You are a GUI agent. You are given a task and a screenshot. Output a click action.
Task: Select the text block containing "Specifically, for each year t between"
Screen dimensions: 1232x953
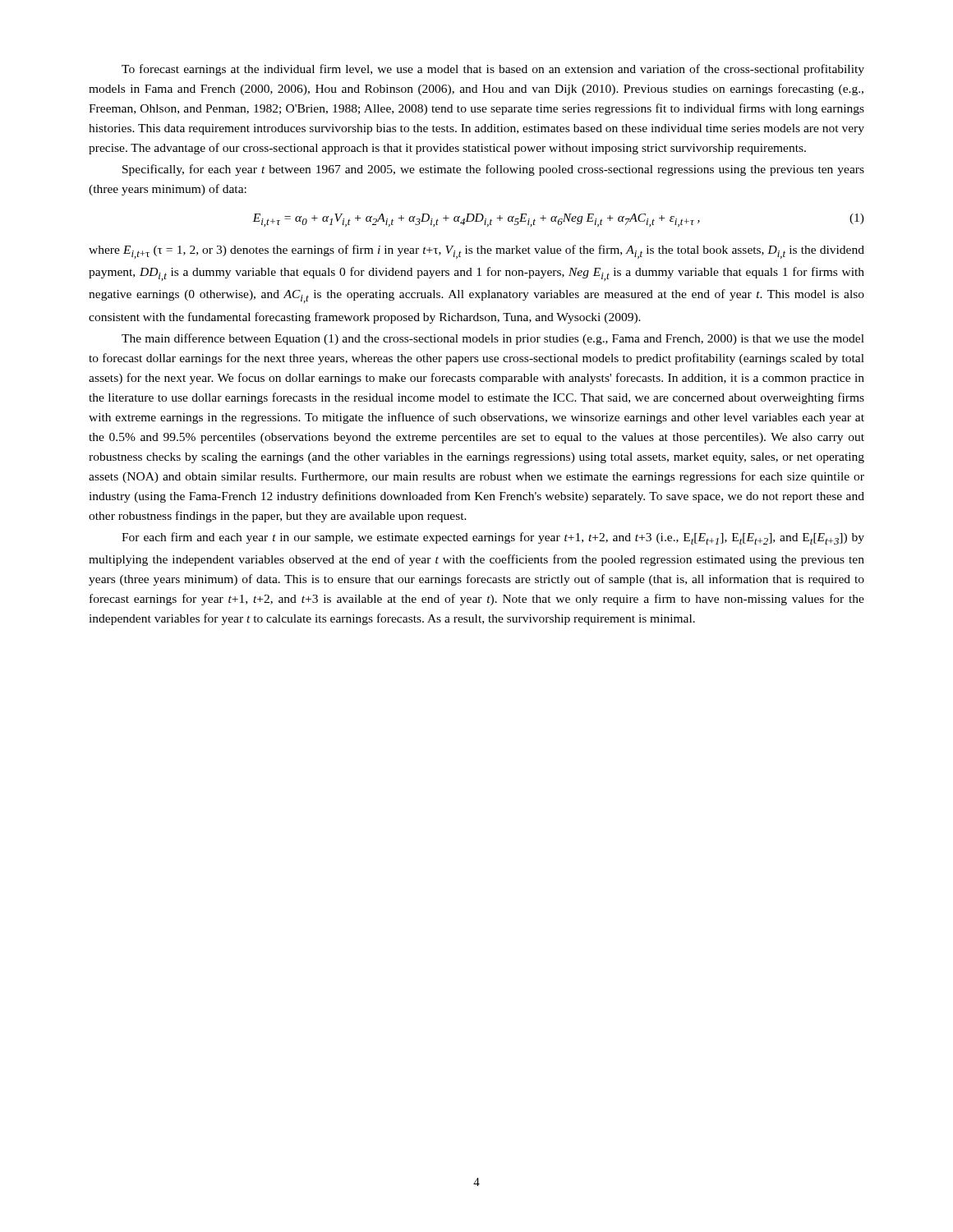point(476,179)
